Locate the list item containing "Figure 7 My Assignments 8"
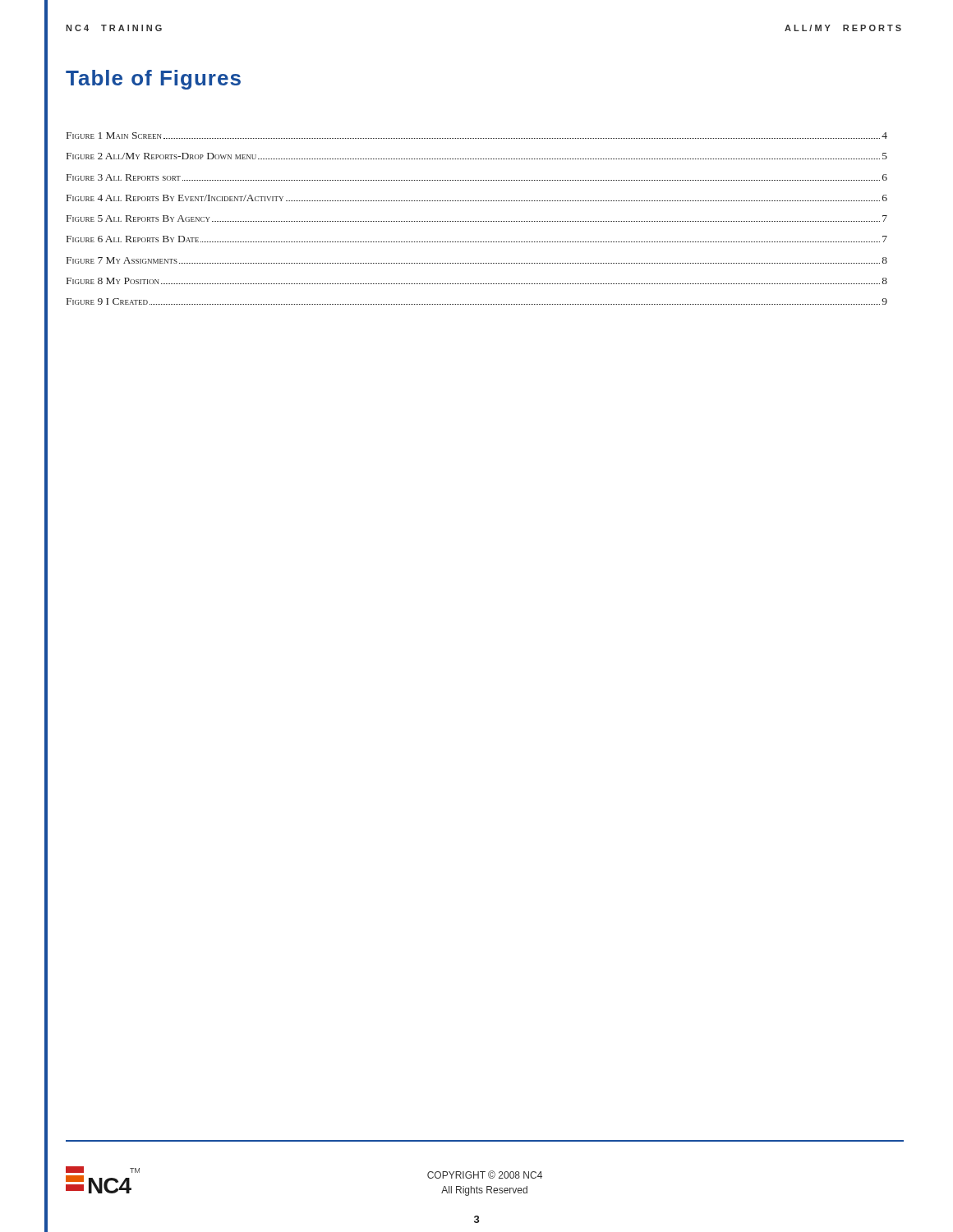Screen dimensions: 1232x953 coord(476,260)
